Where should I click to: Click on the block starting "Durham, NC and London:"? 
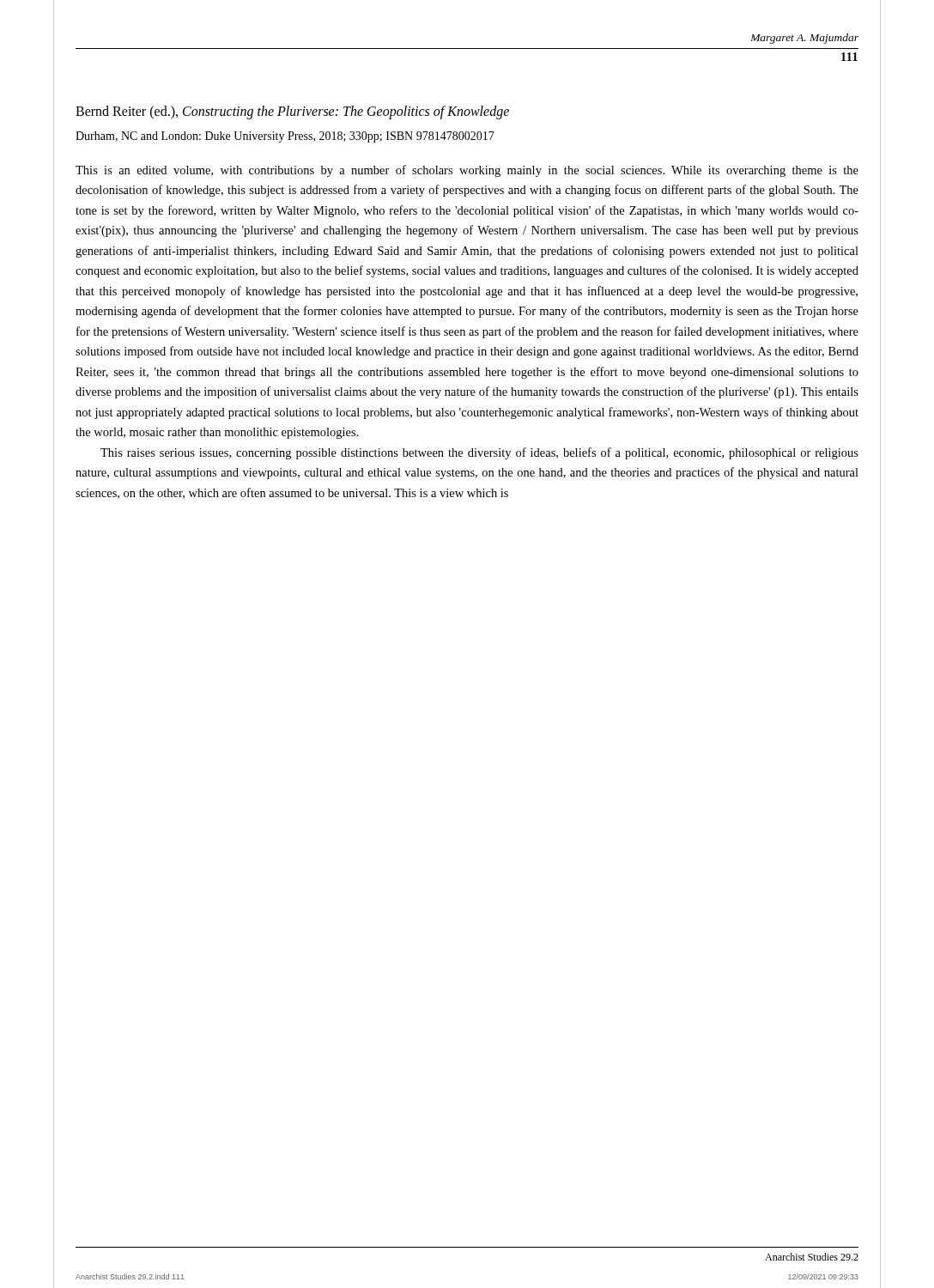click(285, 136)
